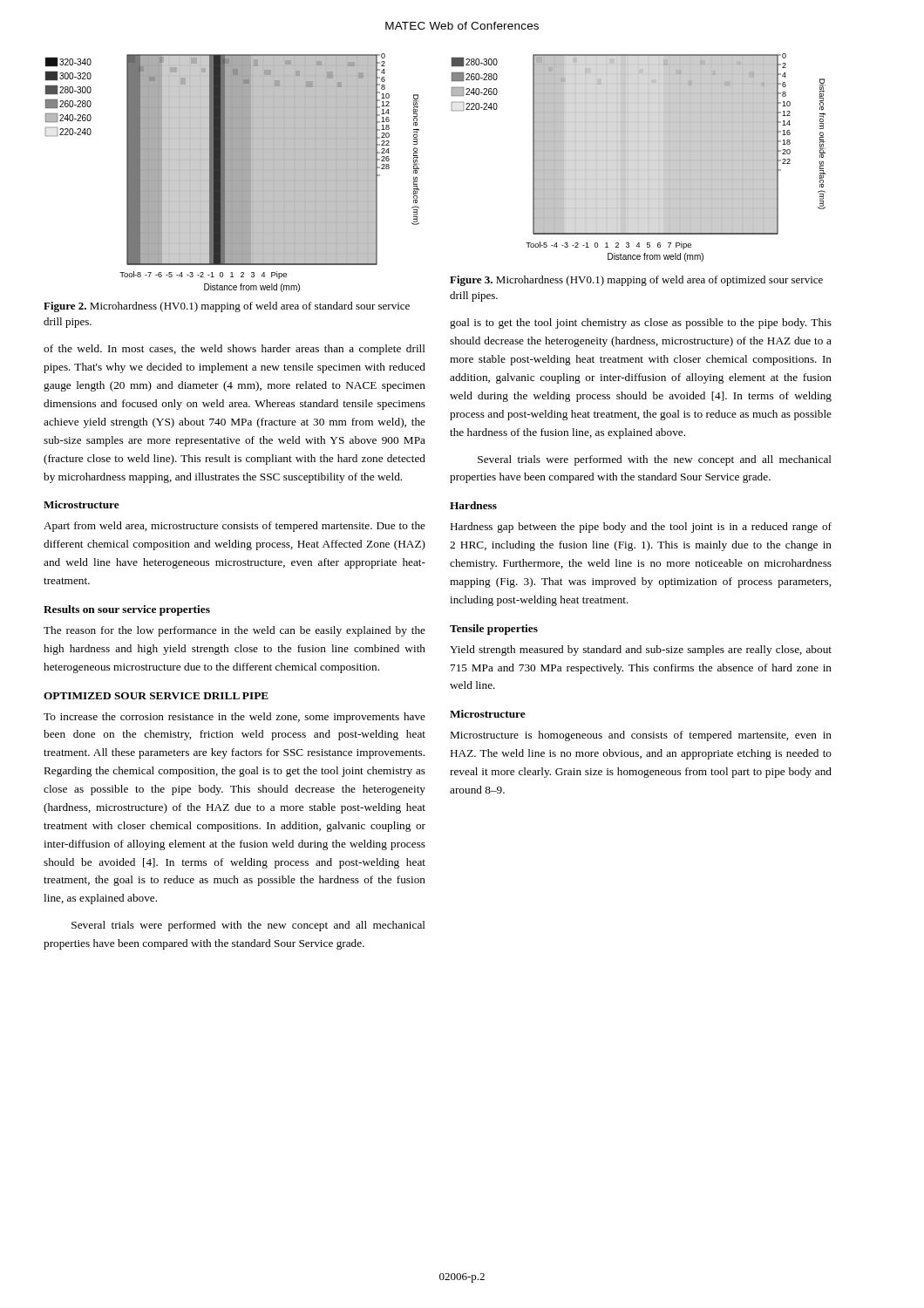The height and width of the screenshot is (1308, 924).
Task: Find the text block containing "The reason for the low"
Action: click(x=235, y=648)
